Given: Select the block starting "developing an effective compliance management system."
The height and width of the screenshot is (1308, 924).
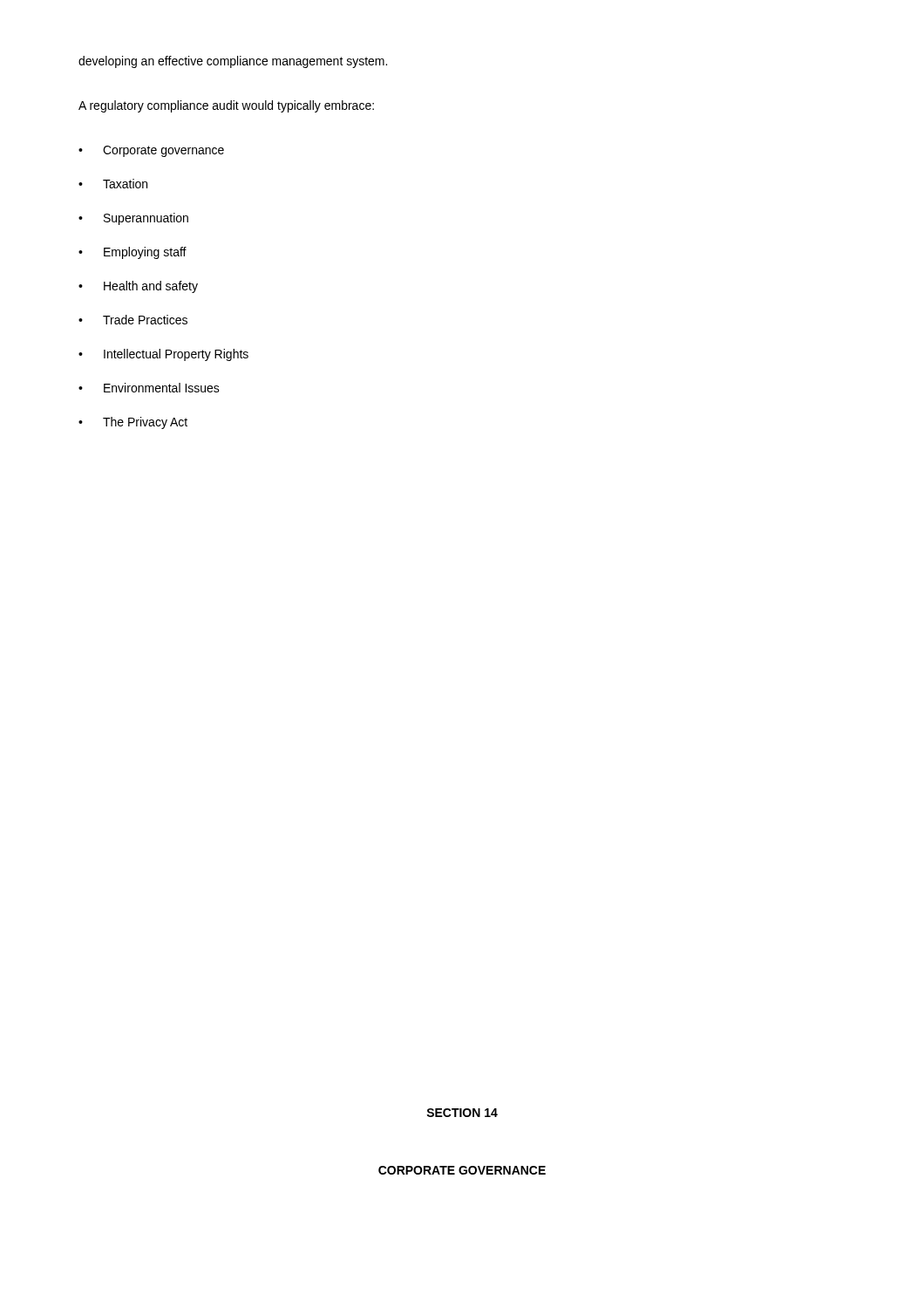Looking at the screenshot, I should (233, 61).
